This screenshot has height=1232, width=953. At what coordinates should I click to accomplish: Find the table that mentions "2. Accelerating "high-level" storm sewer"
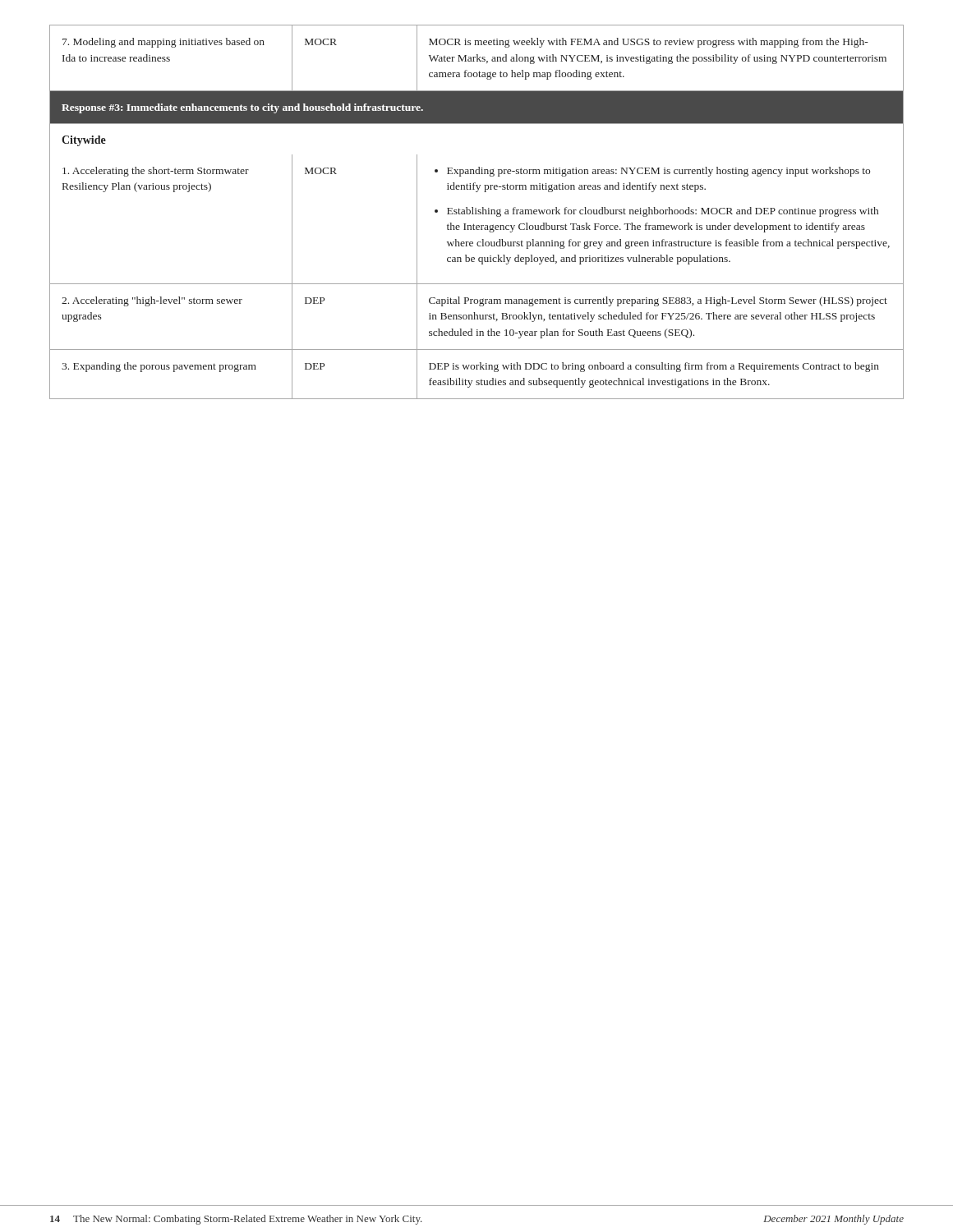tap(476, 212)
